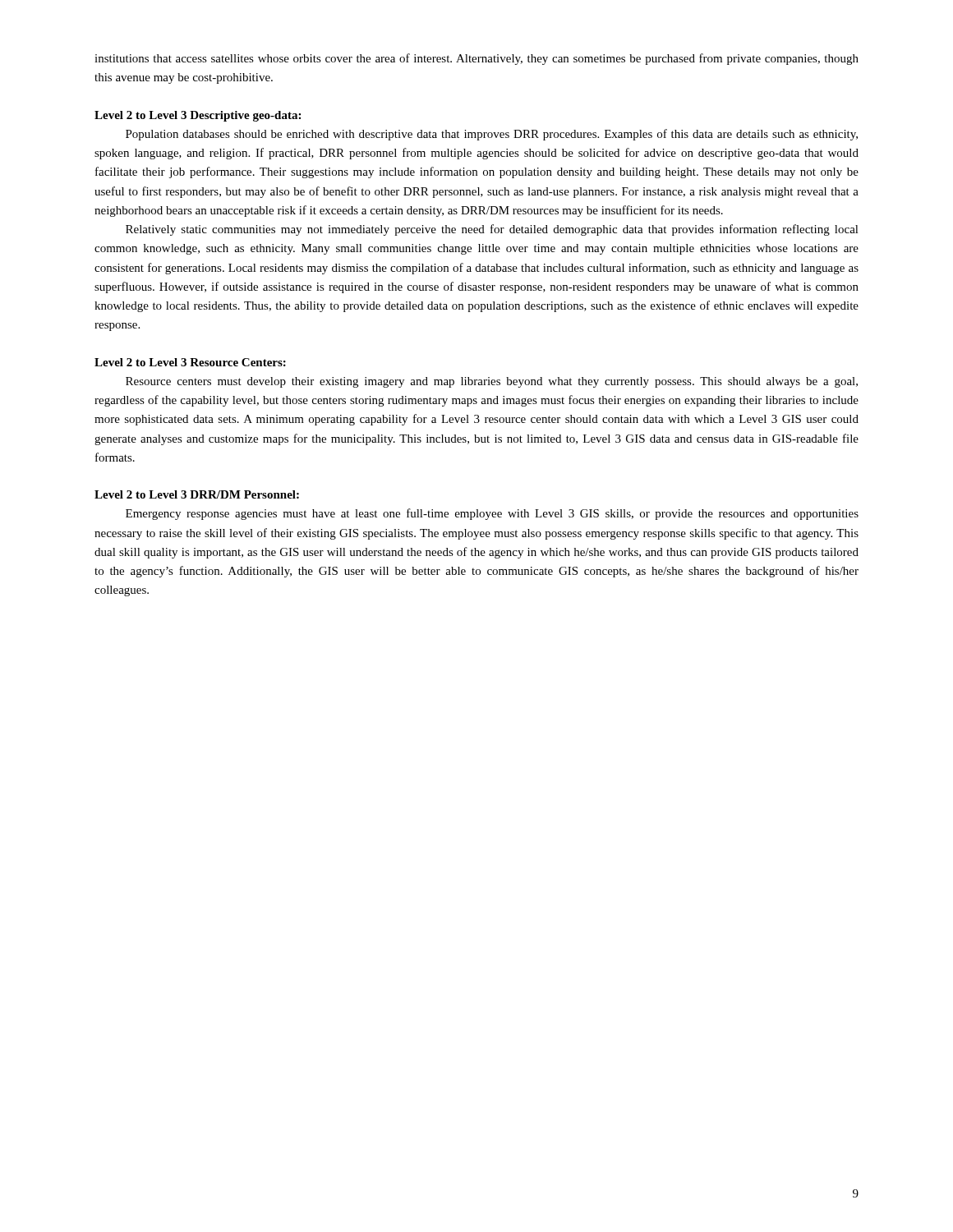The height and width of the screenshot is (1232, 953).
Task: Find the passage starting "Population databases should be enriched with descriptive data"
Action: tap(476, 230)
